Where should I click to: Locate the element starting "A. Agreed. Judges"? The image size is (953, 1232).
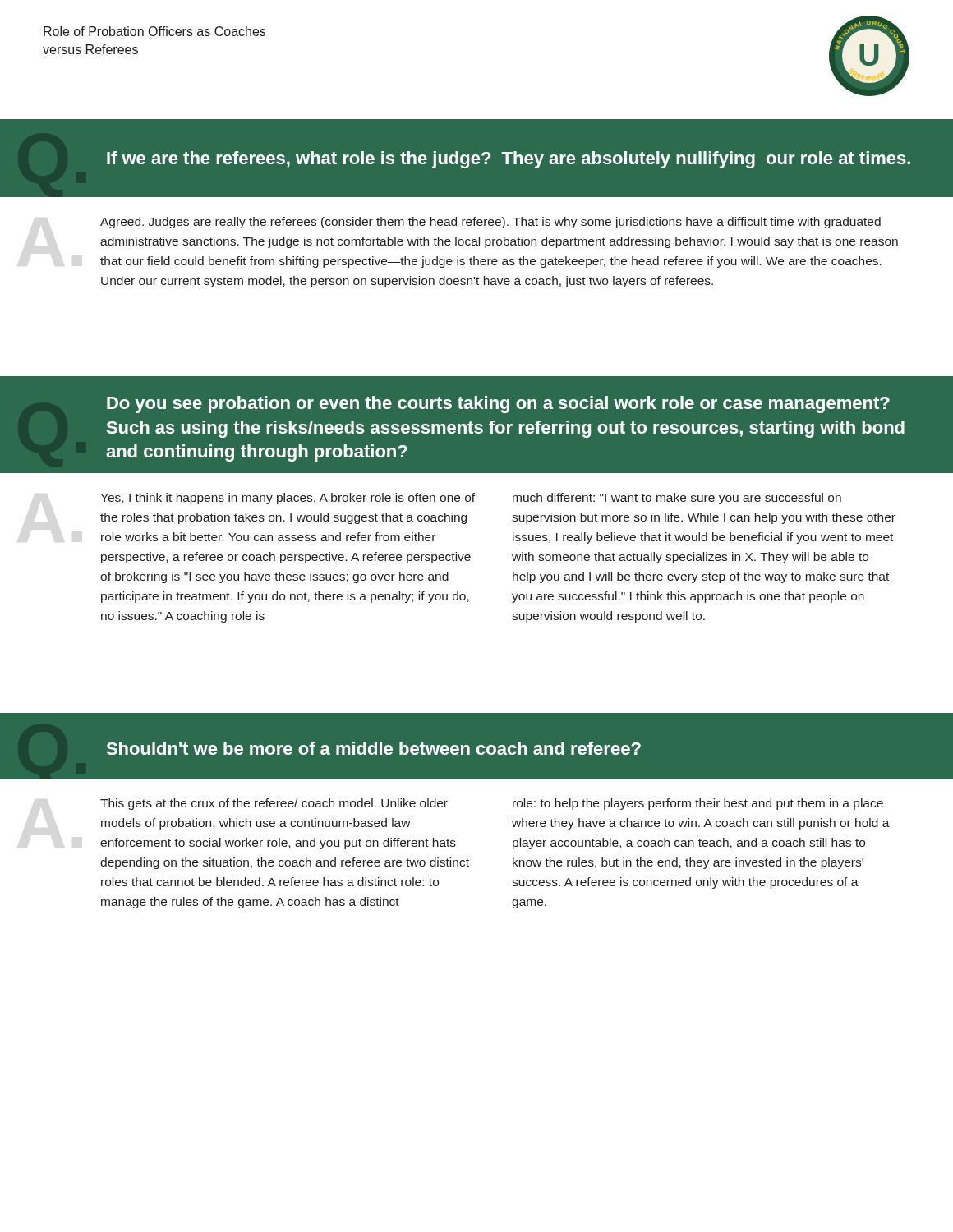[475, 251]
